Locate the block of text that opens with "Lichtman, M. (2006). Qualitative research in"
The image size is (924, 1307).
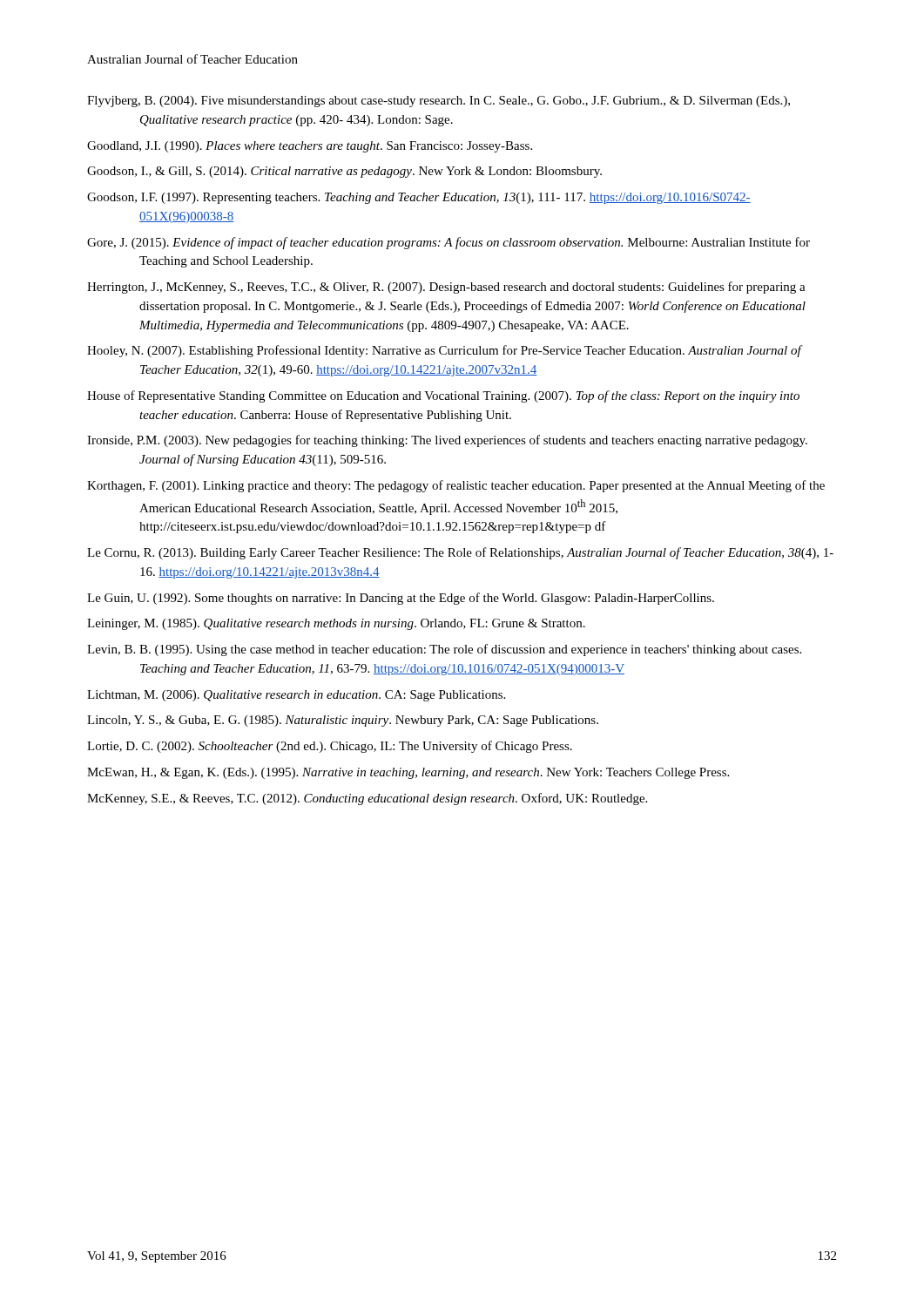click(297, 694)
